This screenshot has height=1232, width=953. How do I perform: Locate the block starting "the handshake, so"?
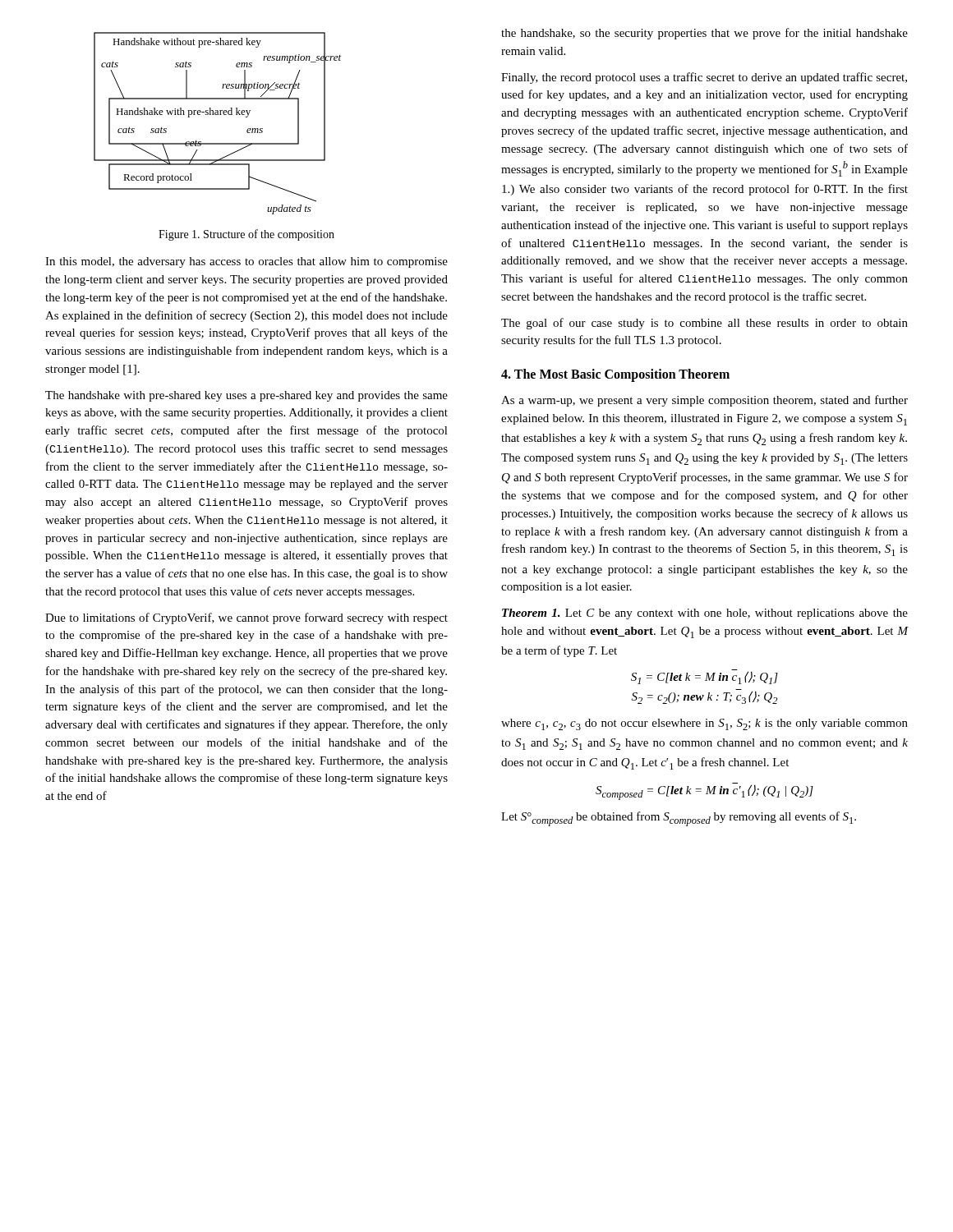tap(705, 42)
